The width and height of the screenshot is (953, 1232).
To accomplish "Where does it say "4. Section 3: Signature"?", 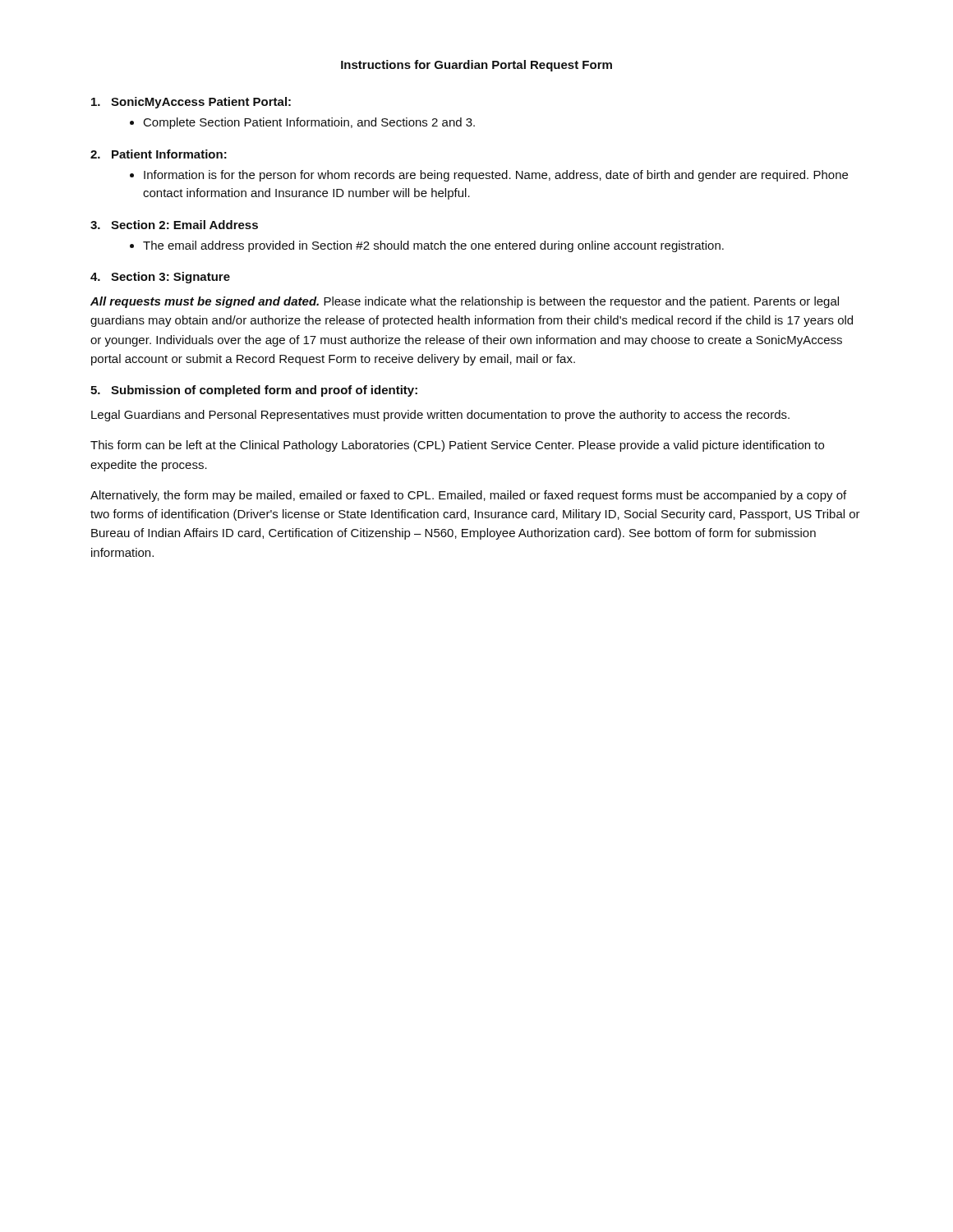I will coord(160,276).
